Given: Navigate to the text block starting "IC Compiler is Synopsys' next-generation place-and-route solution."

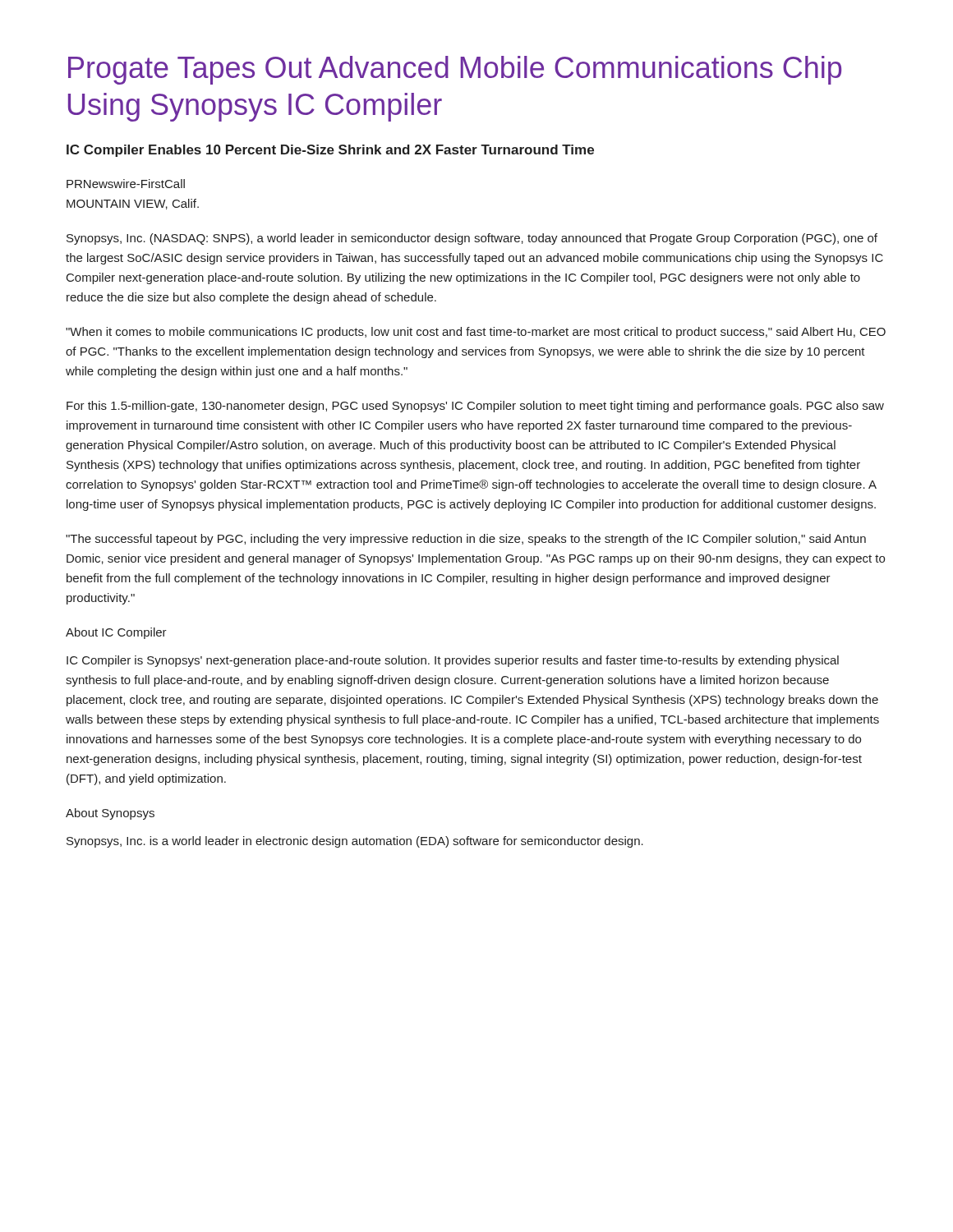Looking at the screenshot, I should [x=472, y=719].
